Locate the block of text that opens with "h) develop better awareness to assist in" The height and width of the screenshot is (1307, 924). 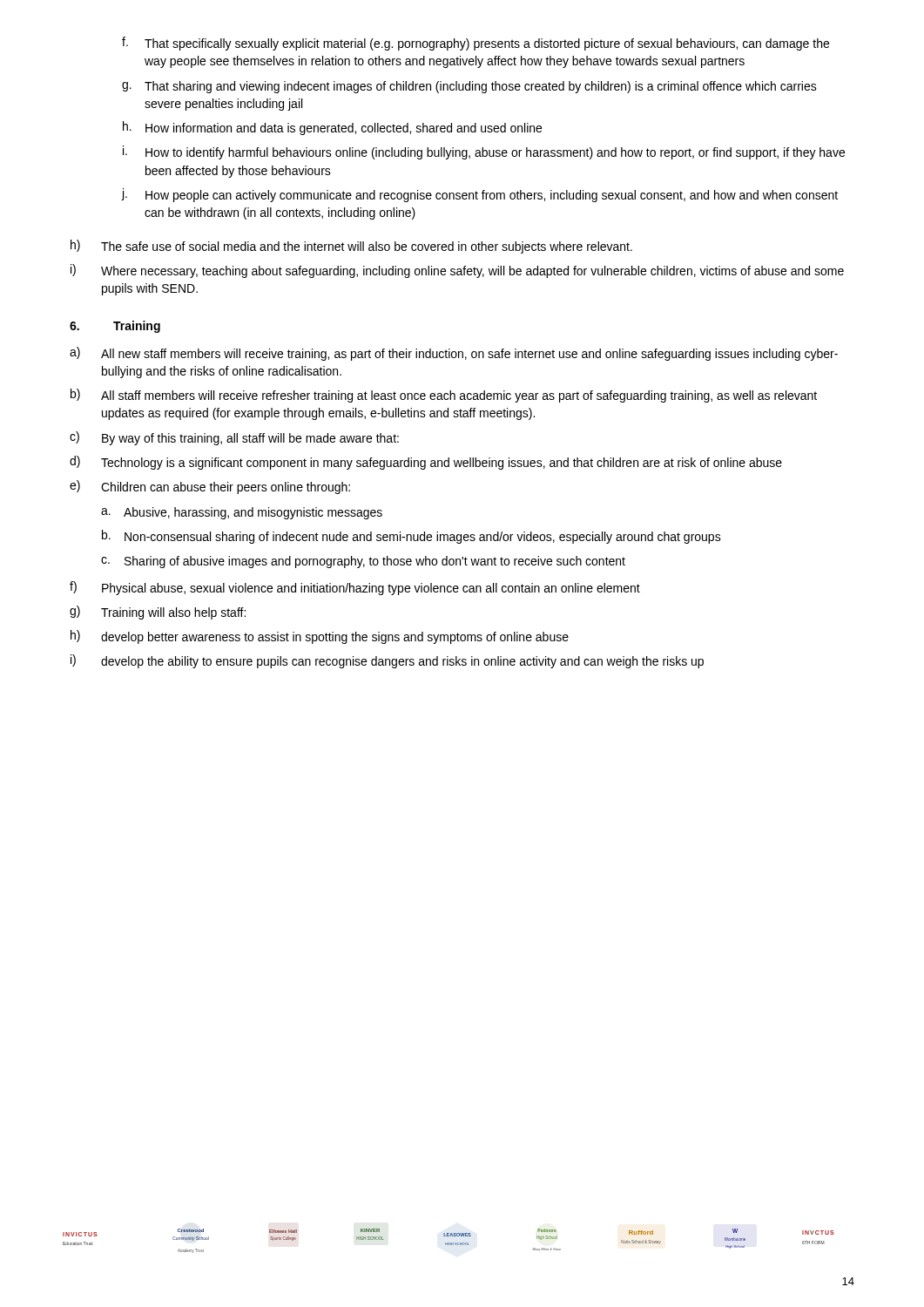[x=319, y=637]
